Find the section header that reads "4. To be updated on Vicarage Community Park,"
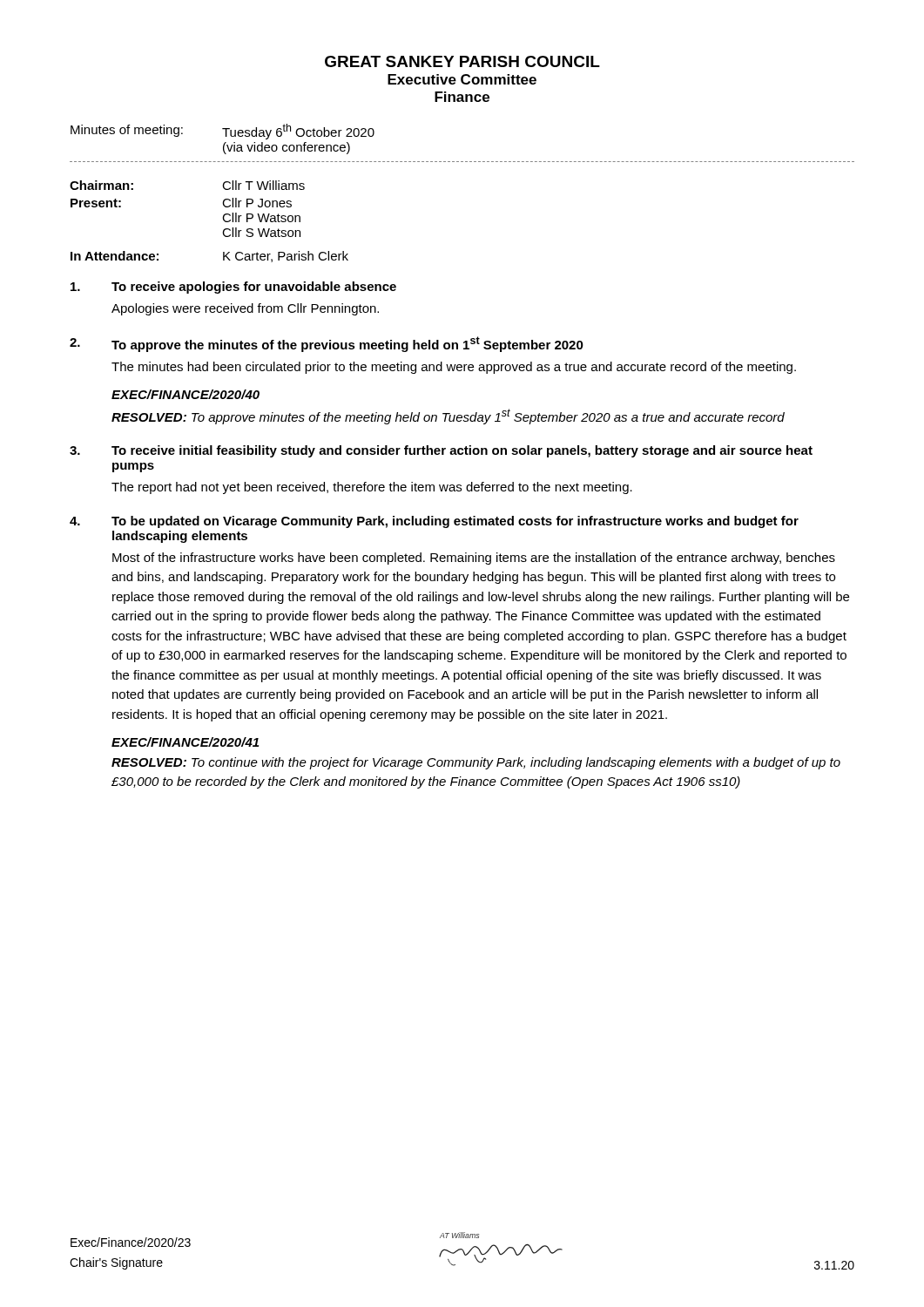 (x=462, y=528)
